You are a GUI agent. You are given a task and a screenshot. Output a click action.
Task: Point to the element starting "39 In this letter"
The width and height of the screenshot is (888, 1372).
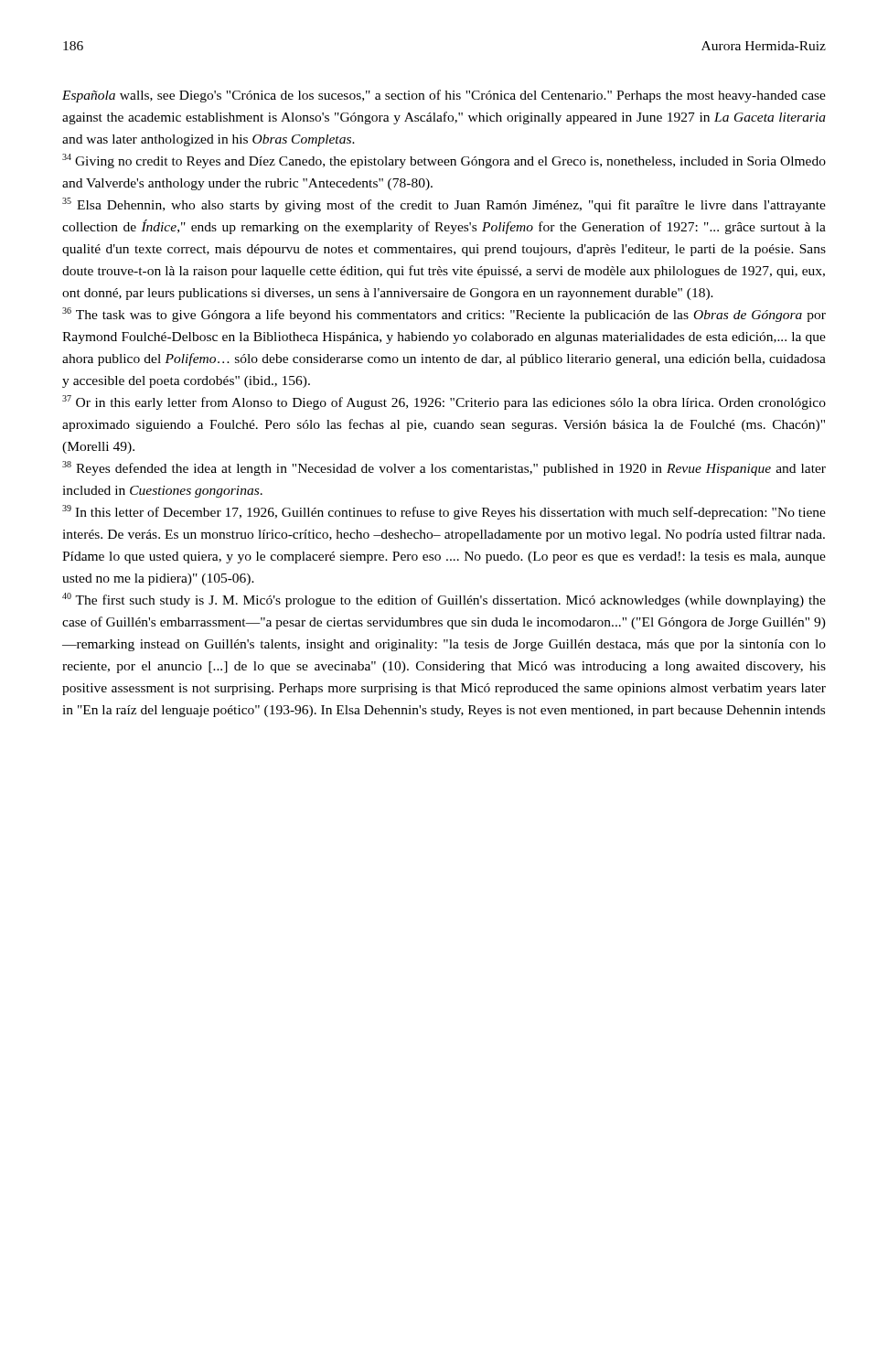point(444,545)
